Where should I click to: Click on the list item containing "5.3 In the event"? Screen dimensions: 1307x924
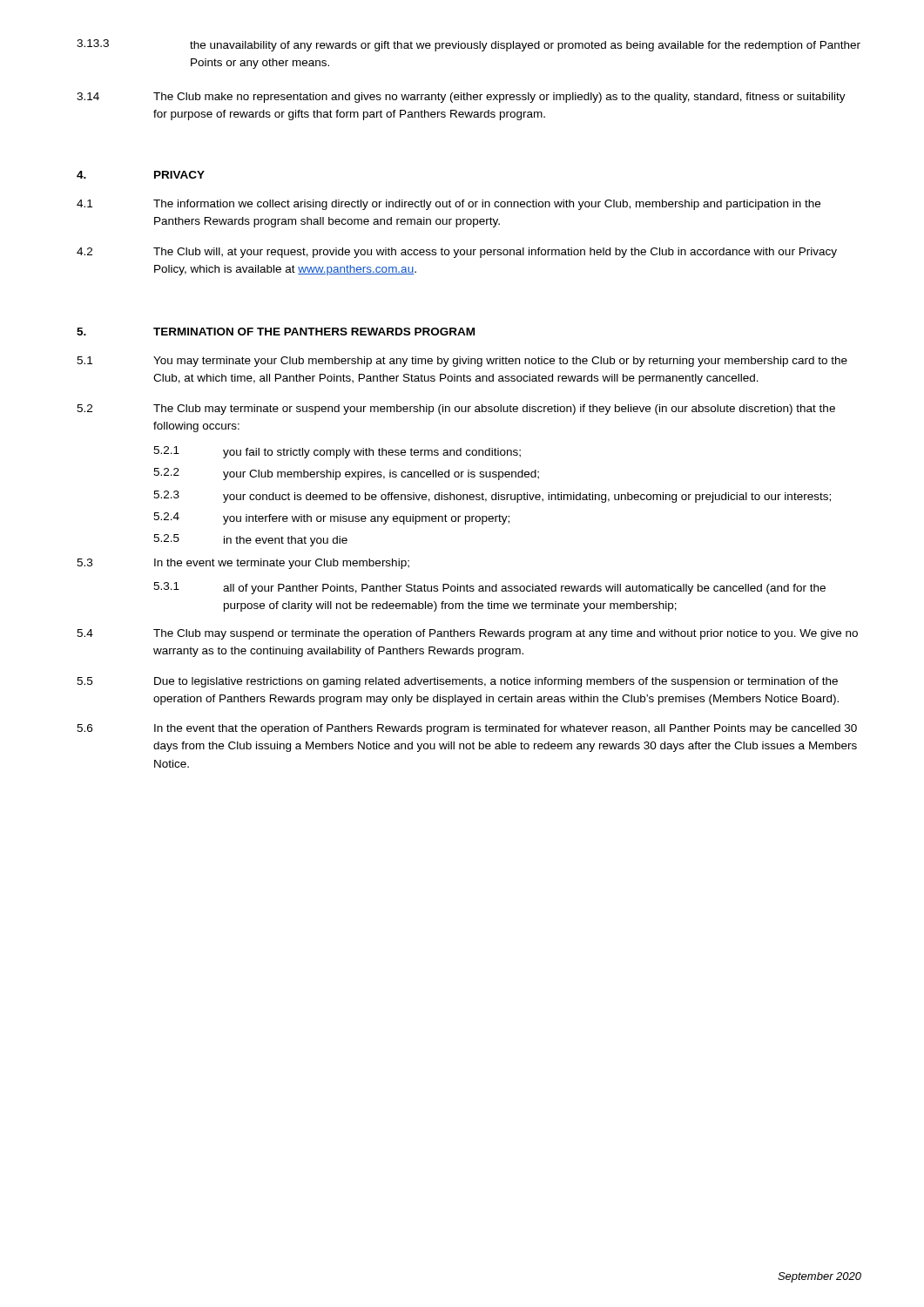pos(243,564)
